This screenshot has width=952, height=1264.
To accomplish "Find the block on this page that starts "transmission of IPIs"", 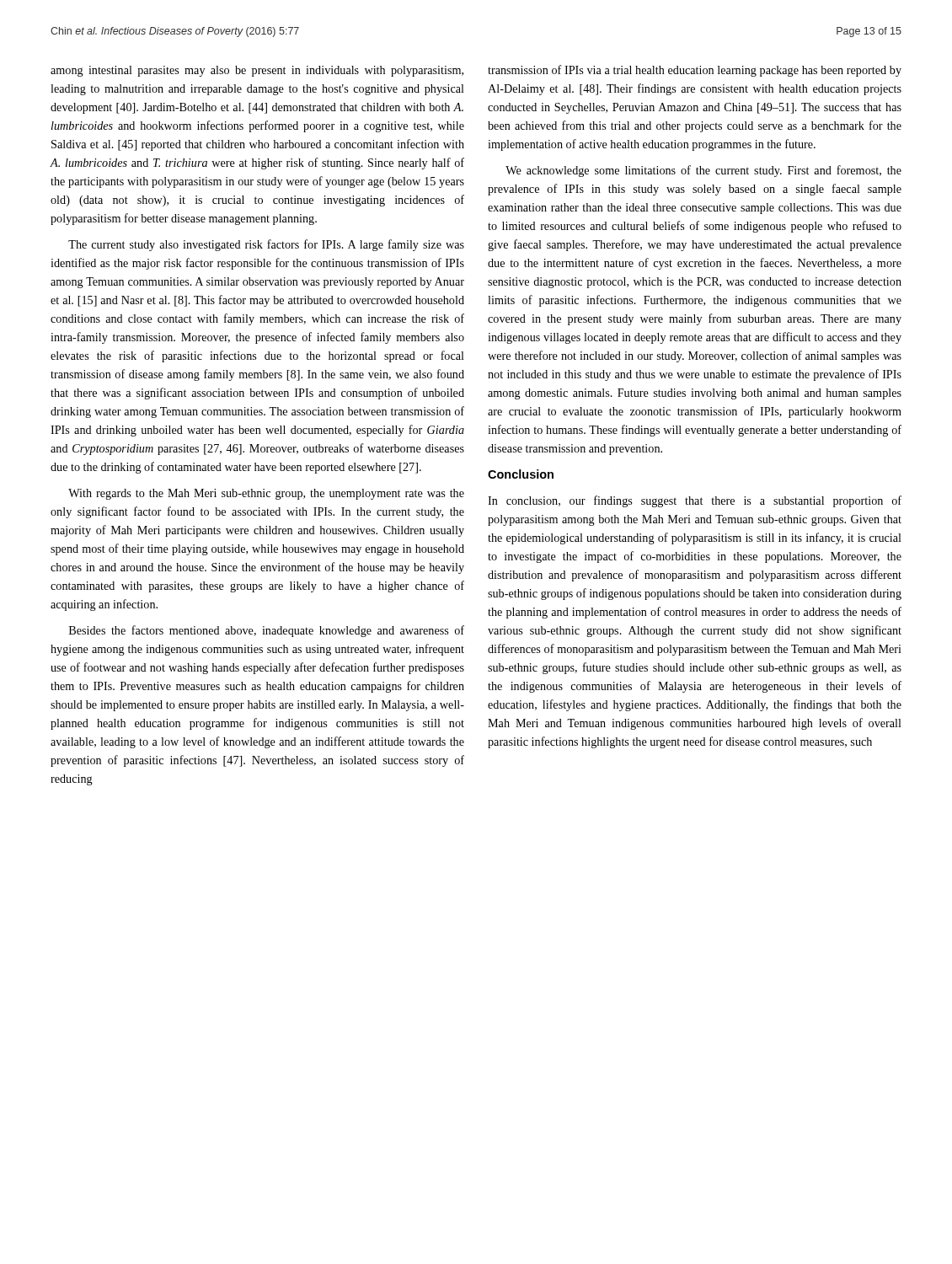I will tap(695, 107).
